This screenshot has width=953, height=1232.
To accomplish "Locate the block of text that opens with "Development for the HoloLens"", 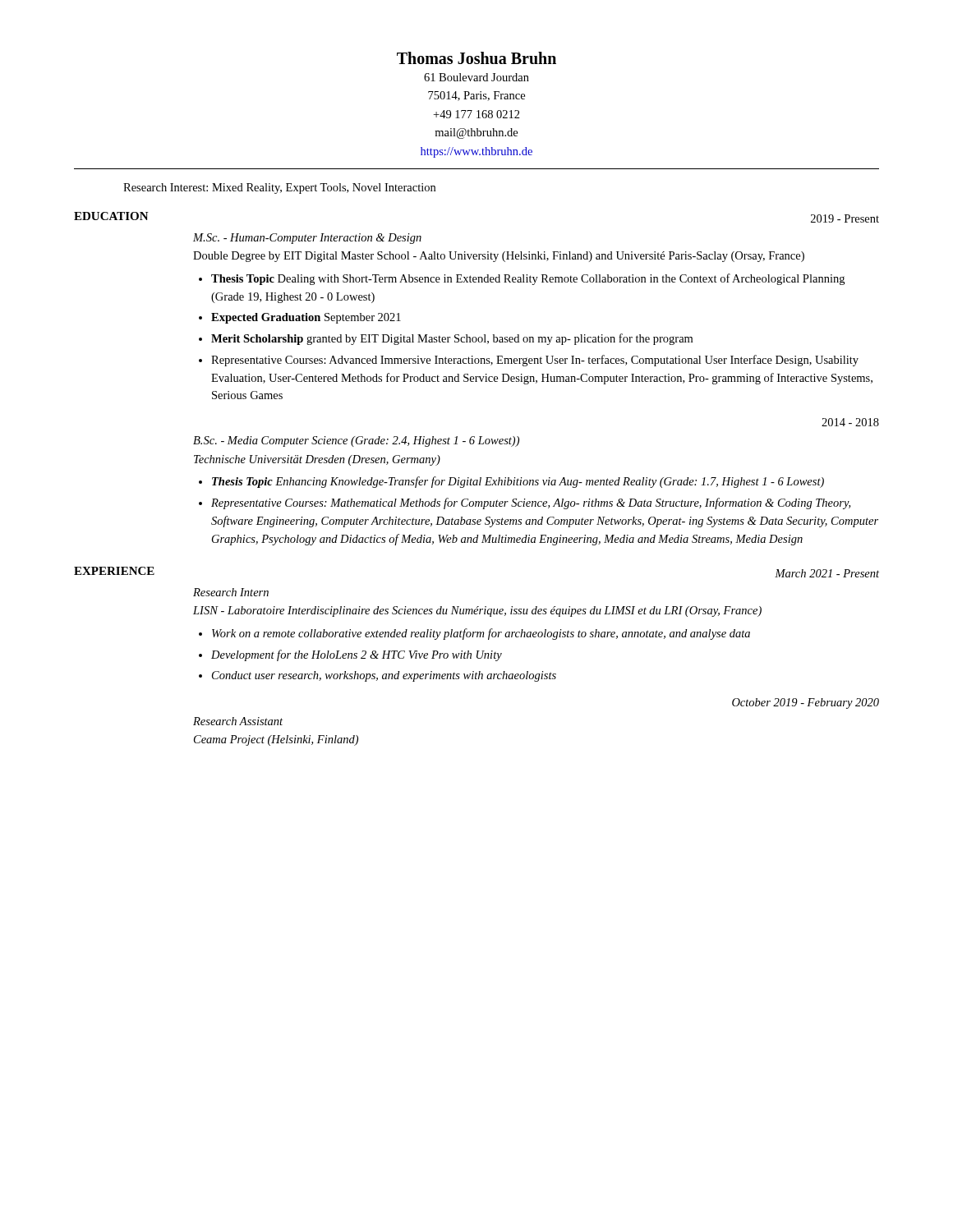I will click(x=356, y=654).
